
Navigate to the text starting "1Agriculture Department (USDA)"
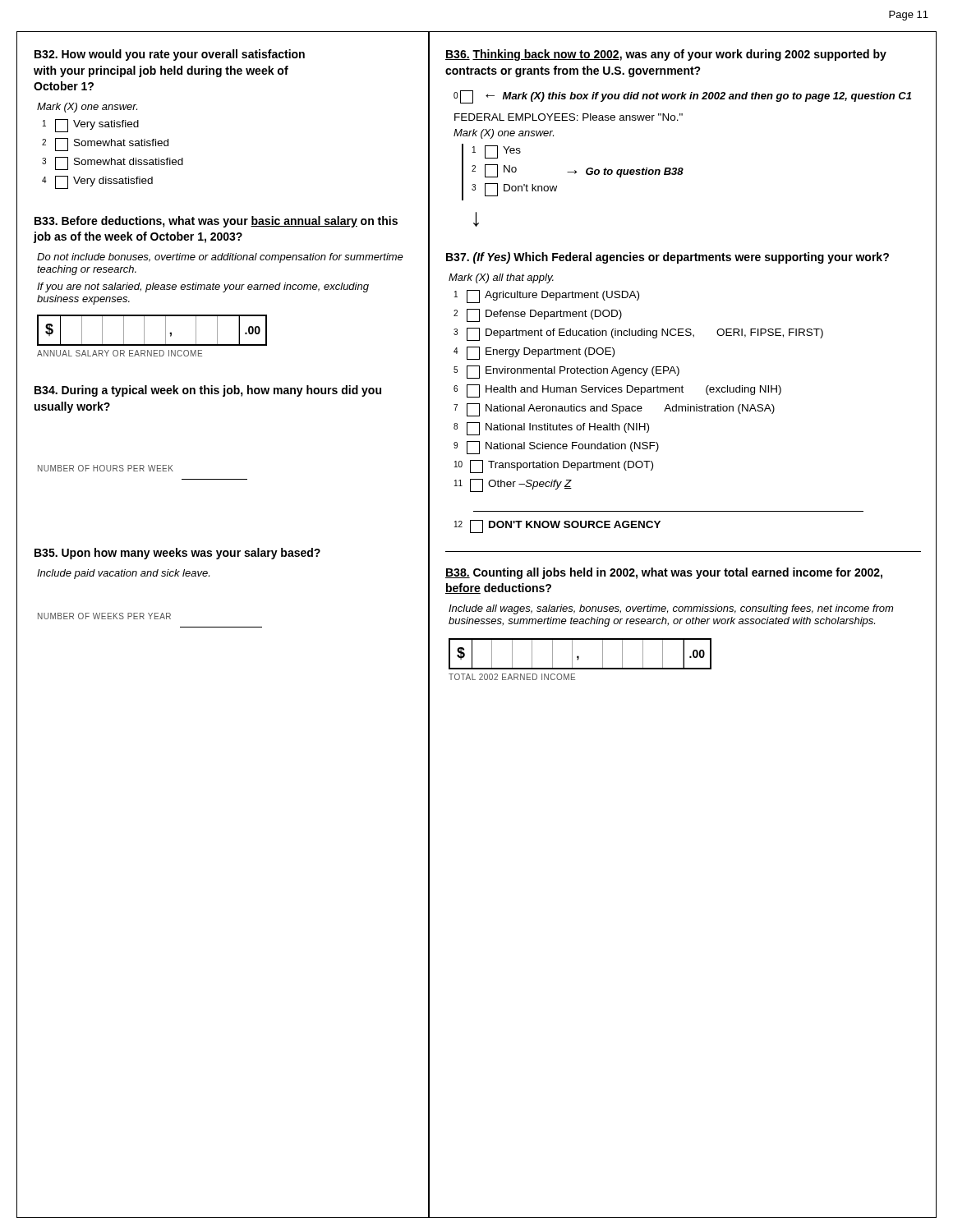coord(547,296)
